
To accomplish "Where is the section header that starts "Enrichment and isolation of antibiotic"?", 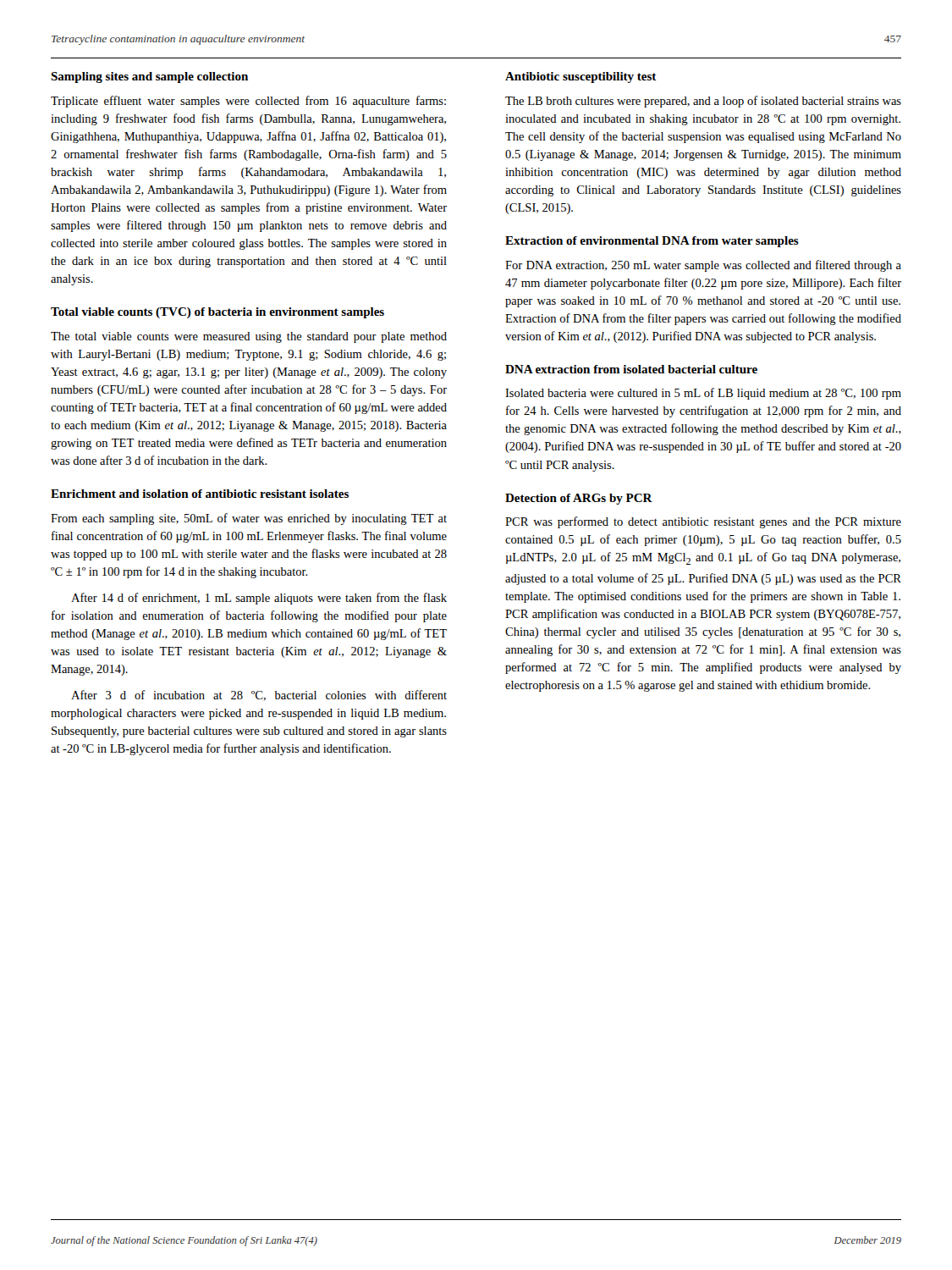I will [200, 493].
